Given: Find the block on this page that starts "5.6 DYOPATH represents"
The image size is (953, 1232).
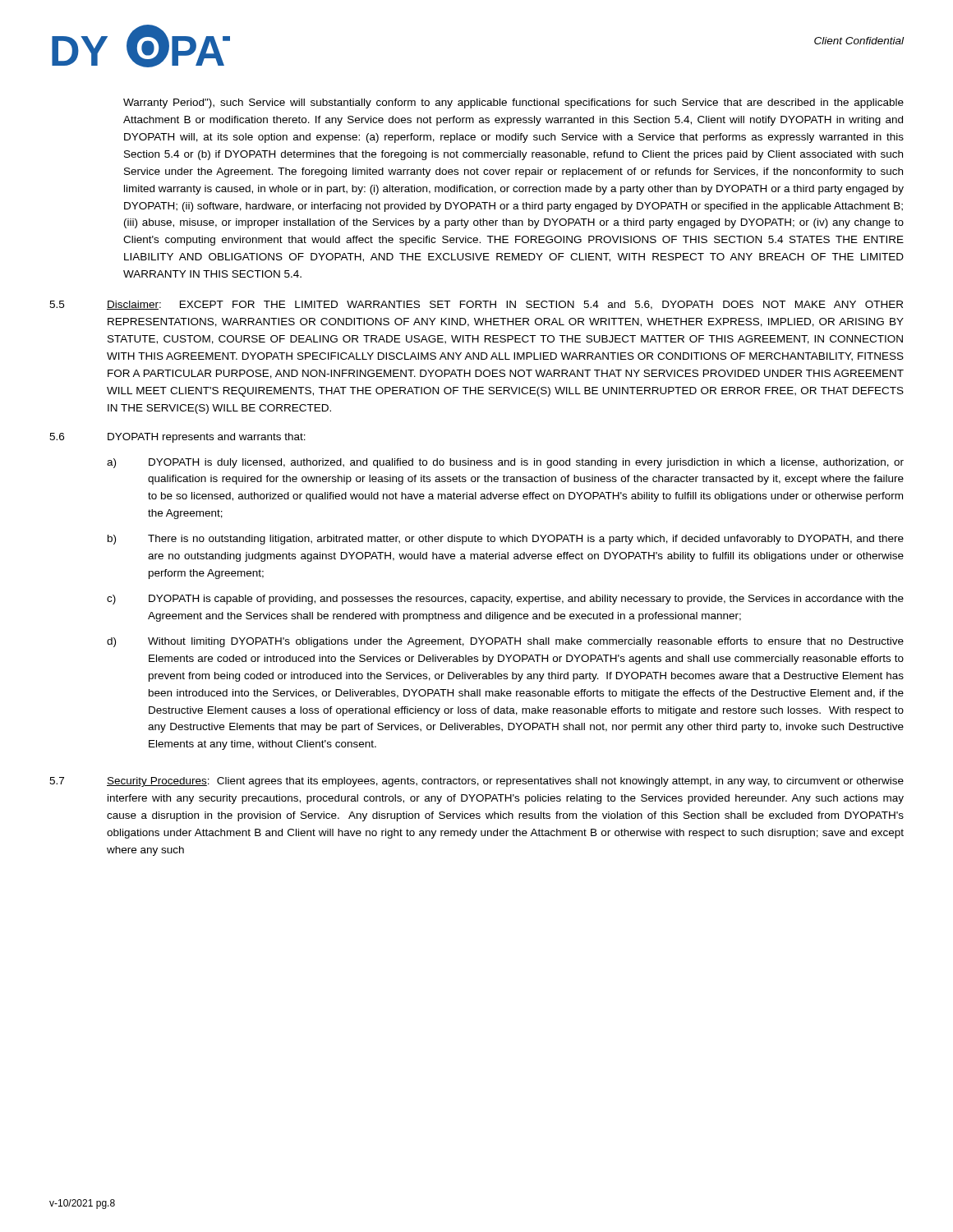Looking at the screenshot, I should (476, 595).
